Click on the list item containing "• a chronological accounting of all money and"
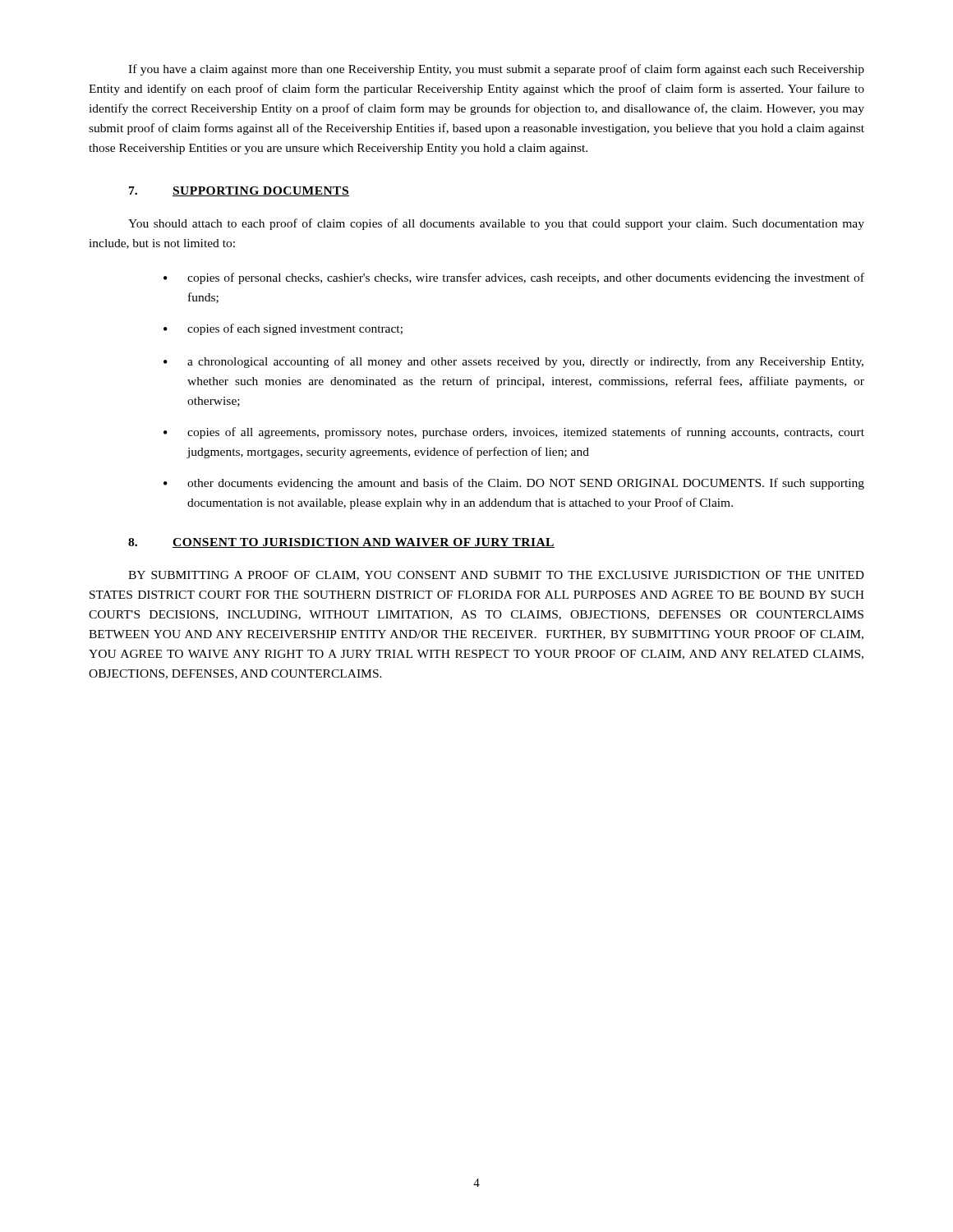 (513, 381)
